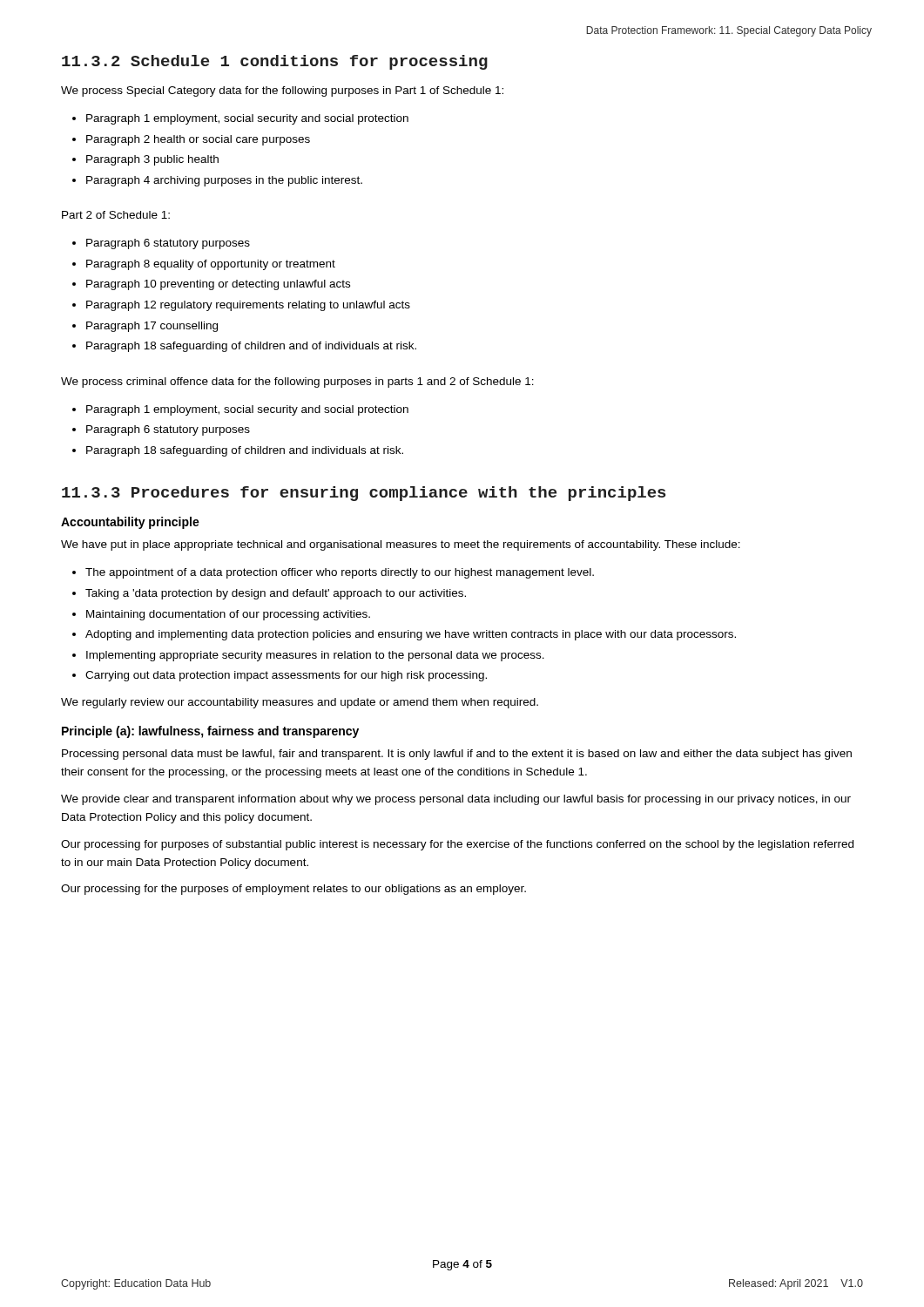Navigate to the passage starting "Paragraph 3 public"
The width and height of the screenshot is (924, 1307).
point(152,159)
